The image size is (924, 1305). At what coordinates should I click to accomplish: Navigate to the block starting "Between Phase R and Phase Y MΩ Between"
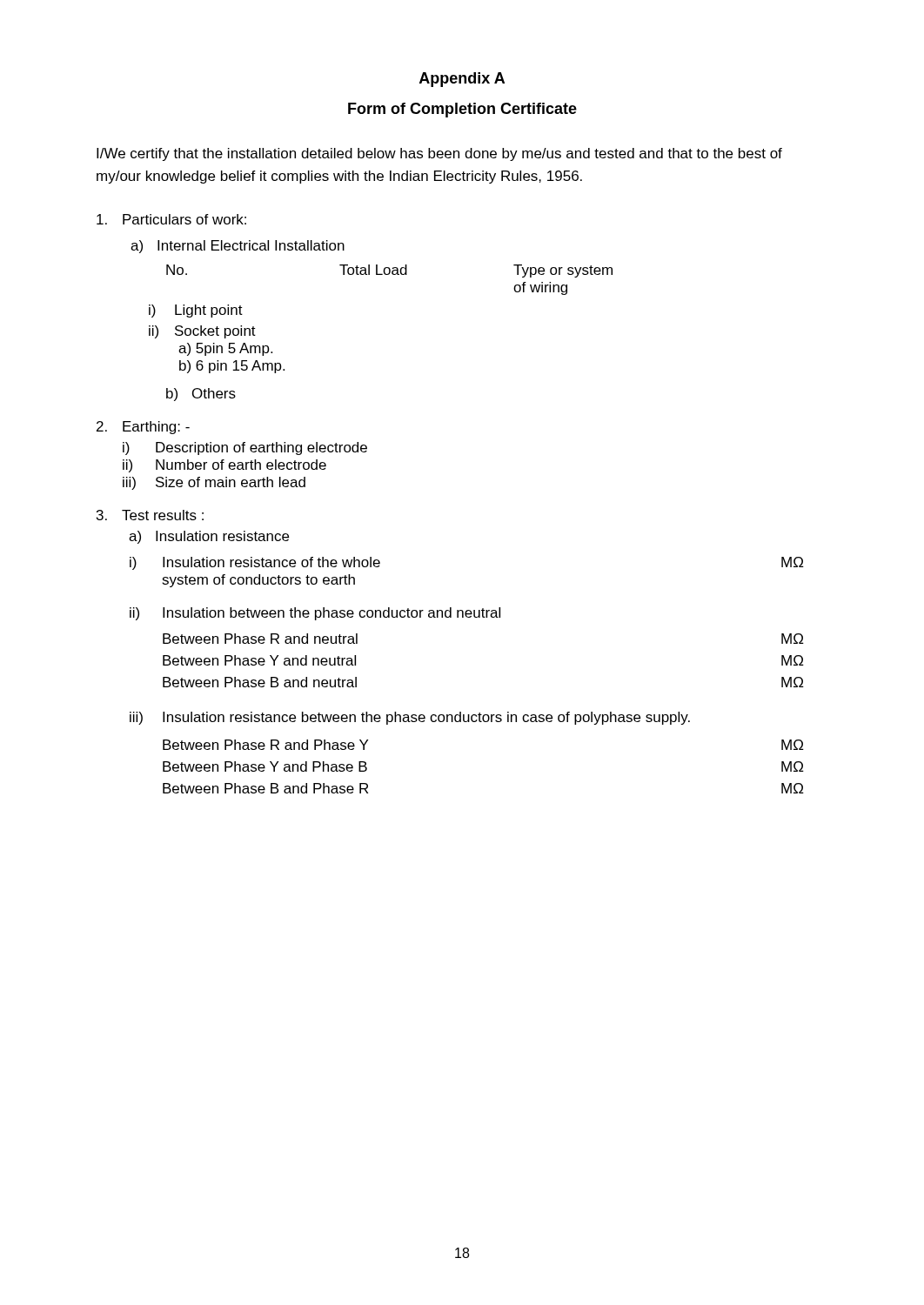click(261, 746)
